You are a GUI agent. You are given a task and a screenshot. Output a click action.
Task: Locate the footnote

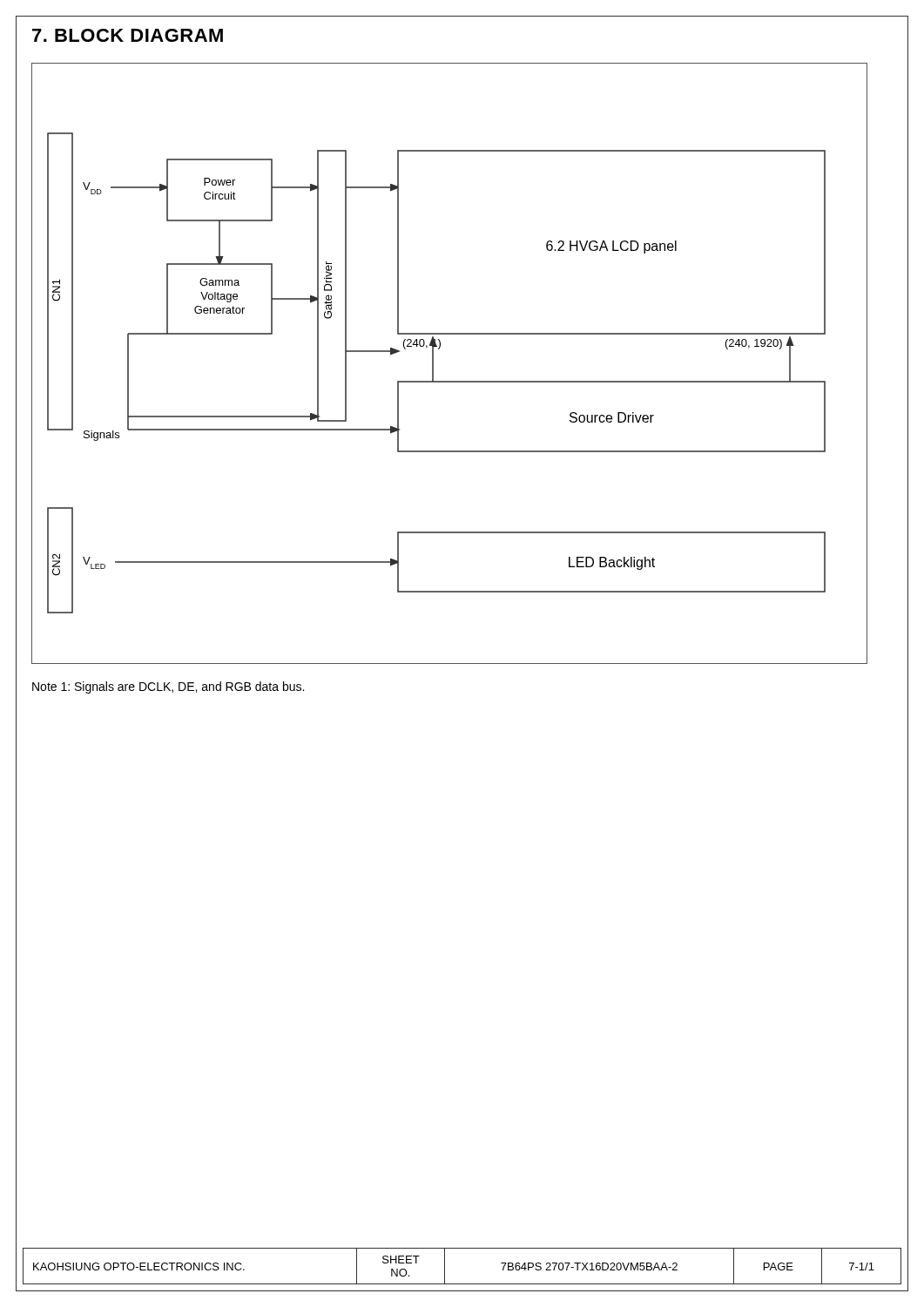tap(168, 687)
